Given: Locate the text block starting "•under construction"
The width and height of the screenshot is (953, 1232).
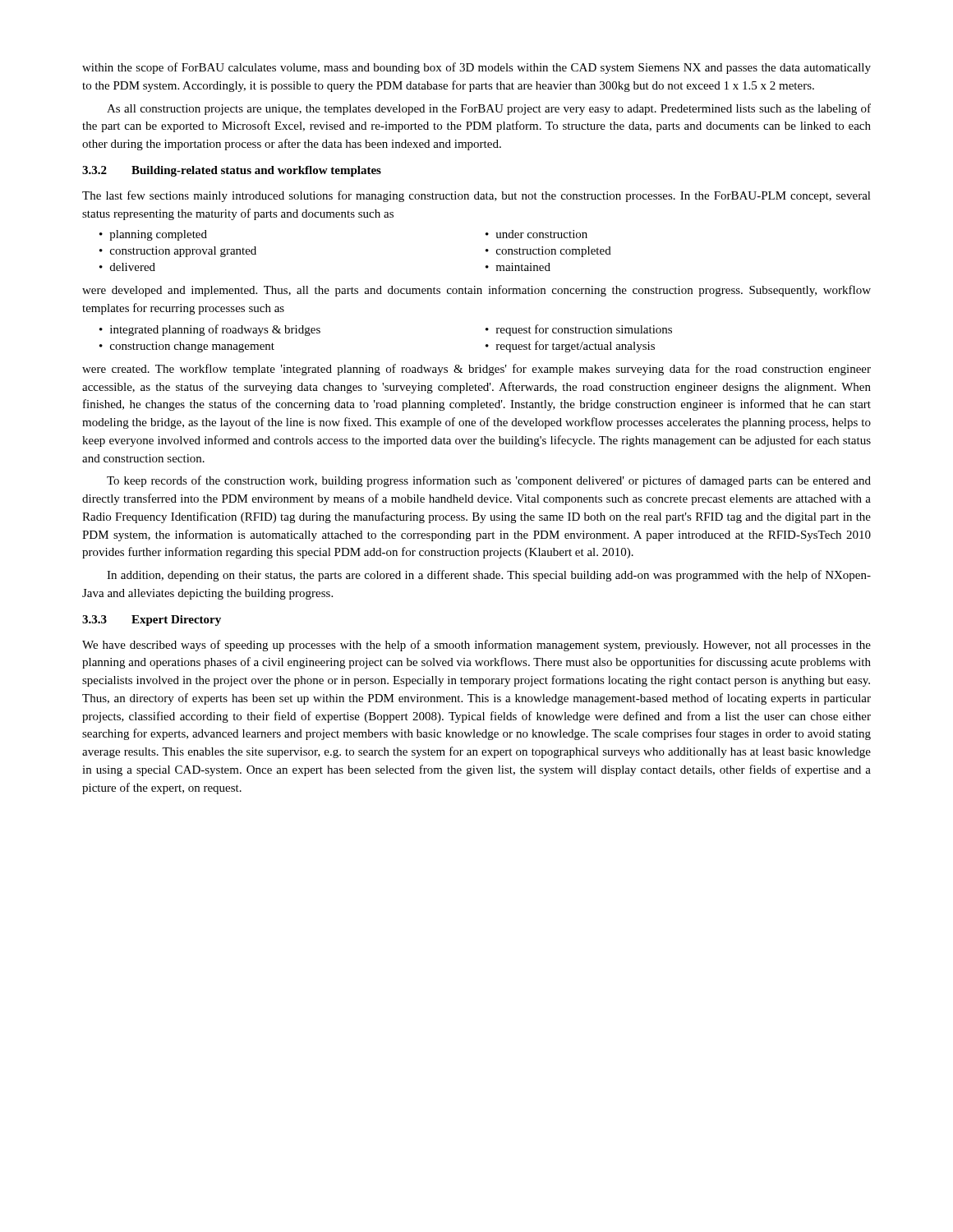Looking at the screenshot, I should (536, 235).
